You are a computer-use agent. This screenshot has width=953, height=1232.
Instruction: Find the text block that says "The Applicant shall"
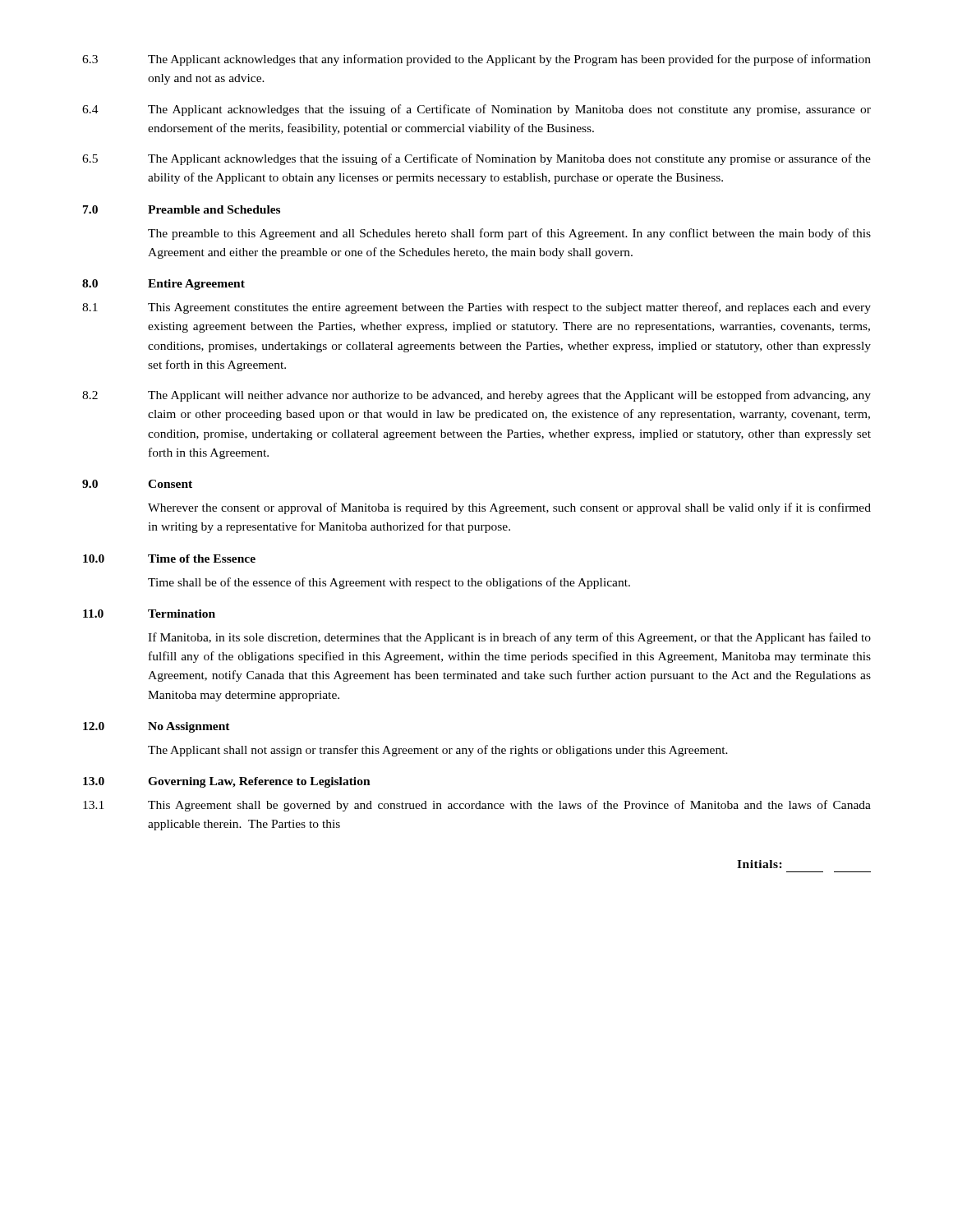click(438, 749)
